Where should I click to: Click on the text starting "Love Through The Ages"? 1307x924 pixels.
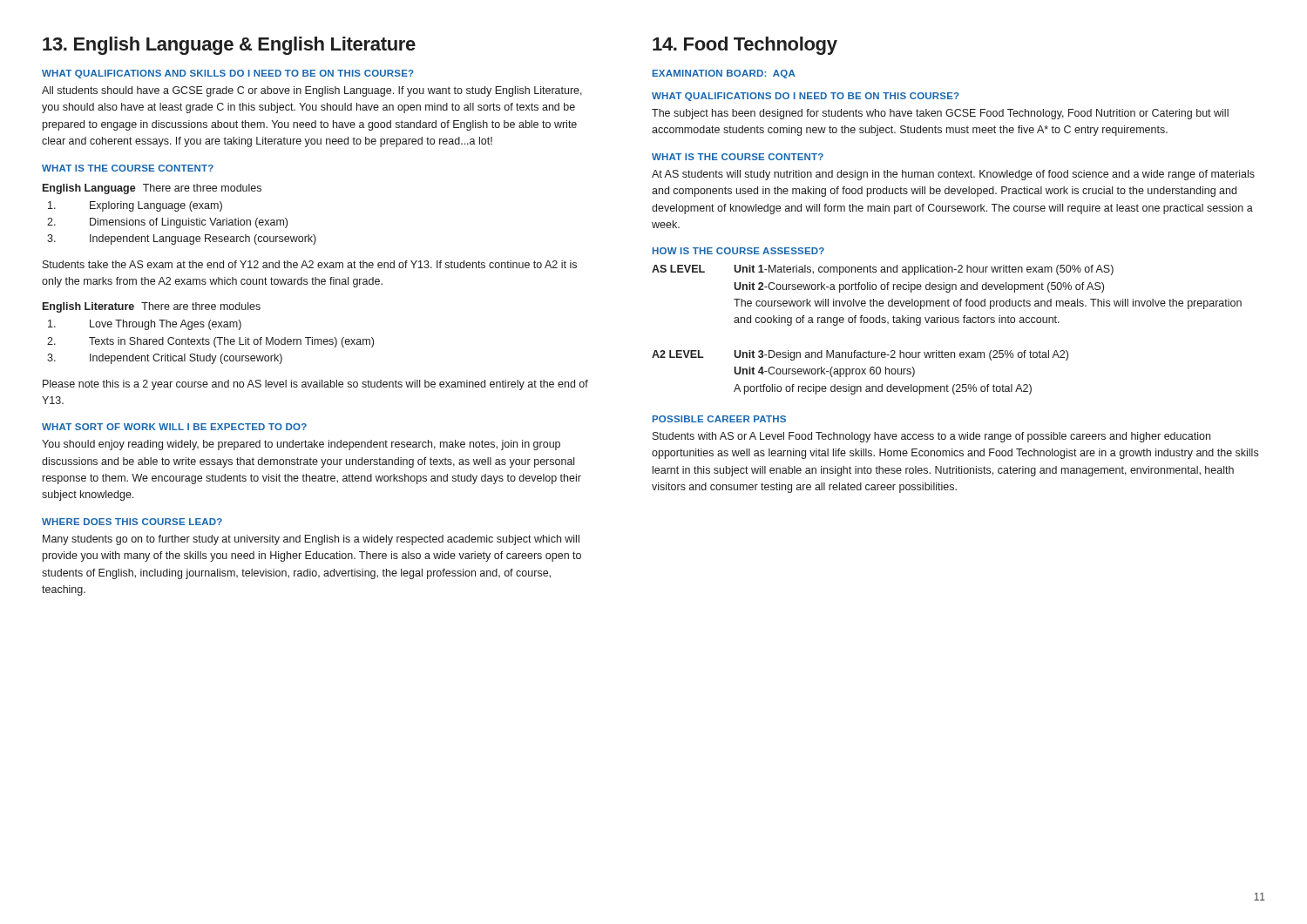(x=145, y=325)
